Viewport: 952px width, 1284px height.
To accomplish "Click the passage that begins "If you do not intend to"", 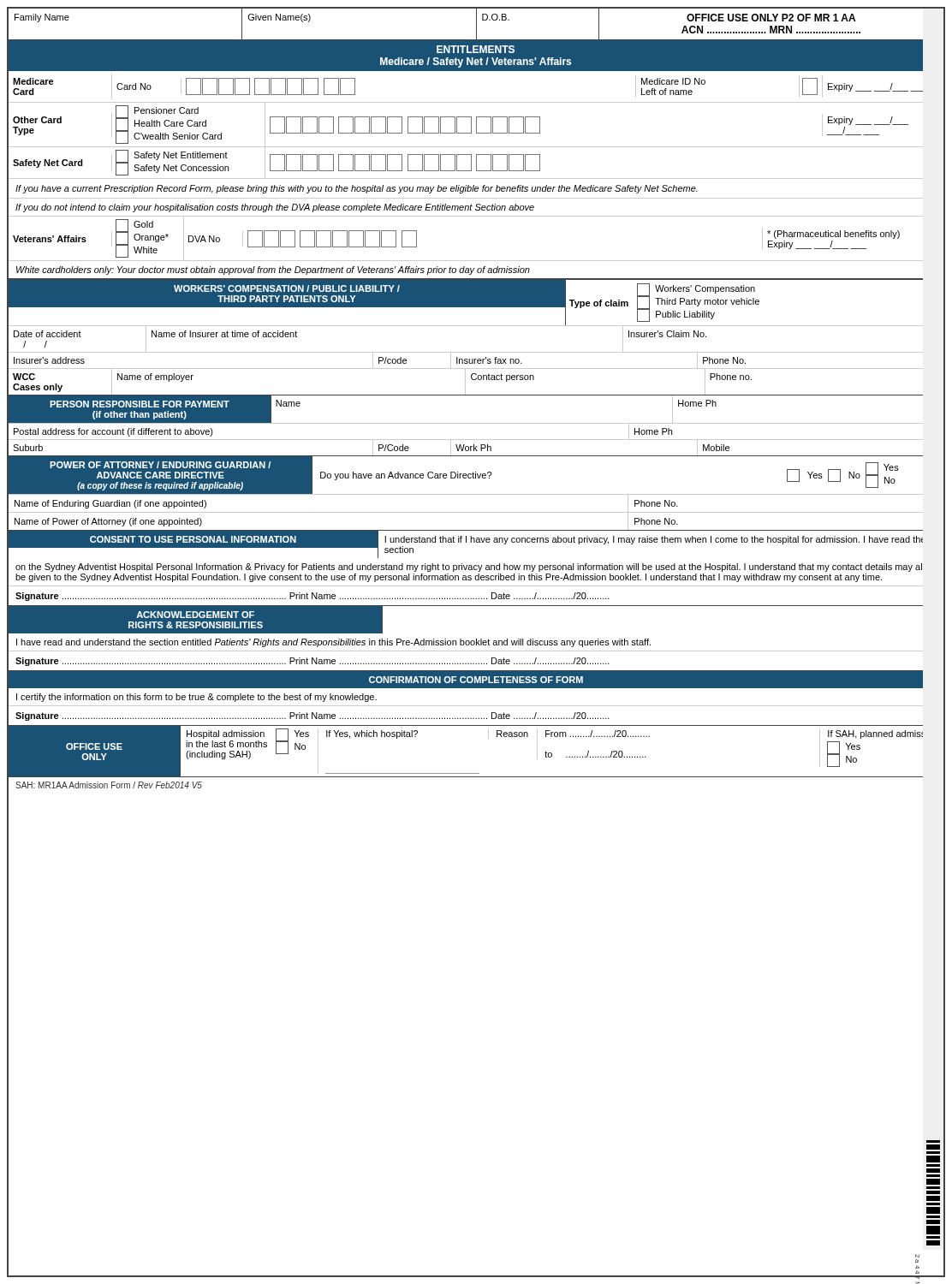I will [275, 207].
